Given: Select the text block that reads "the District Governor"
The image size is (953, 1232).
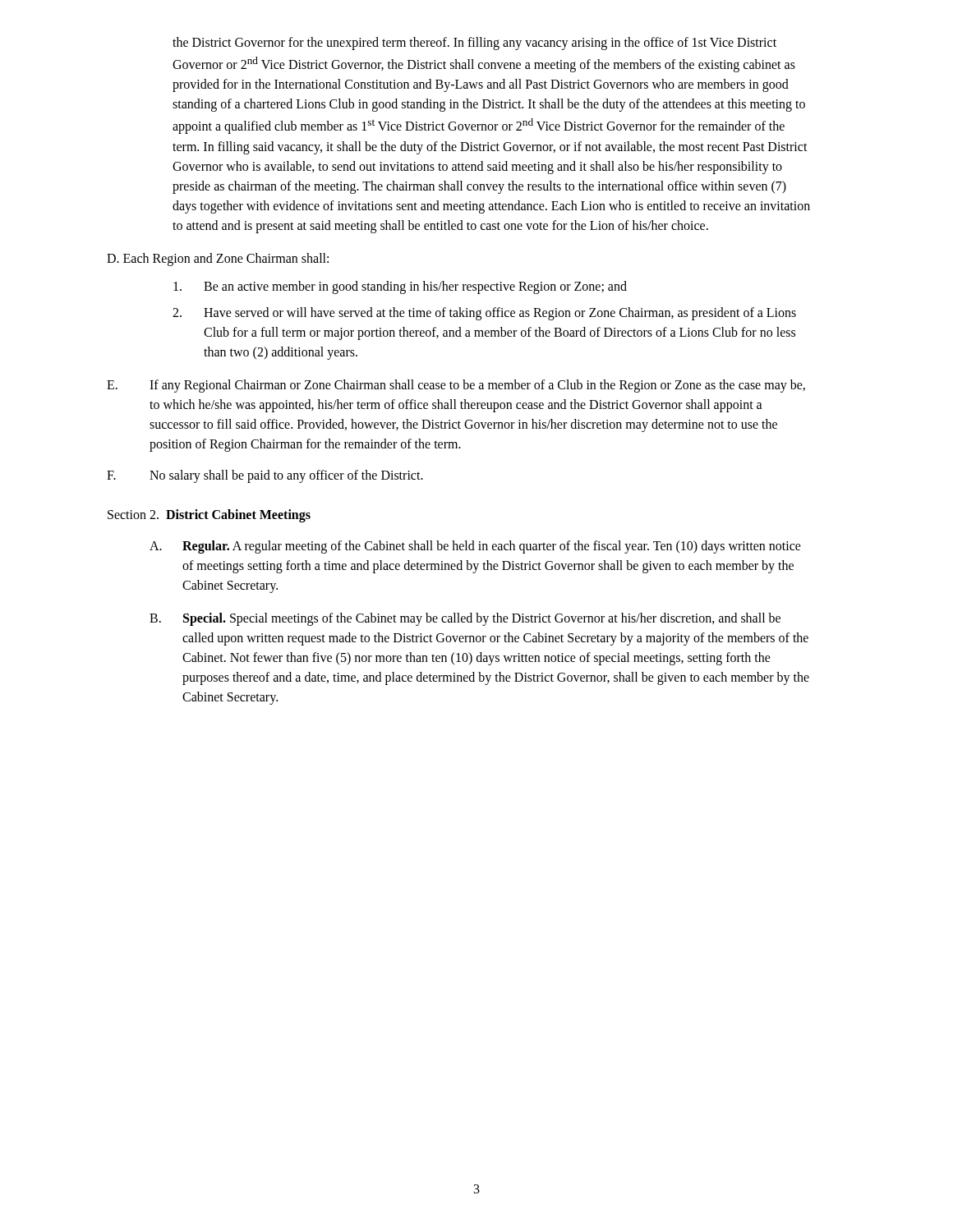Looking at the screenshot, I should point(491,134).
